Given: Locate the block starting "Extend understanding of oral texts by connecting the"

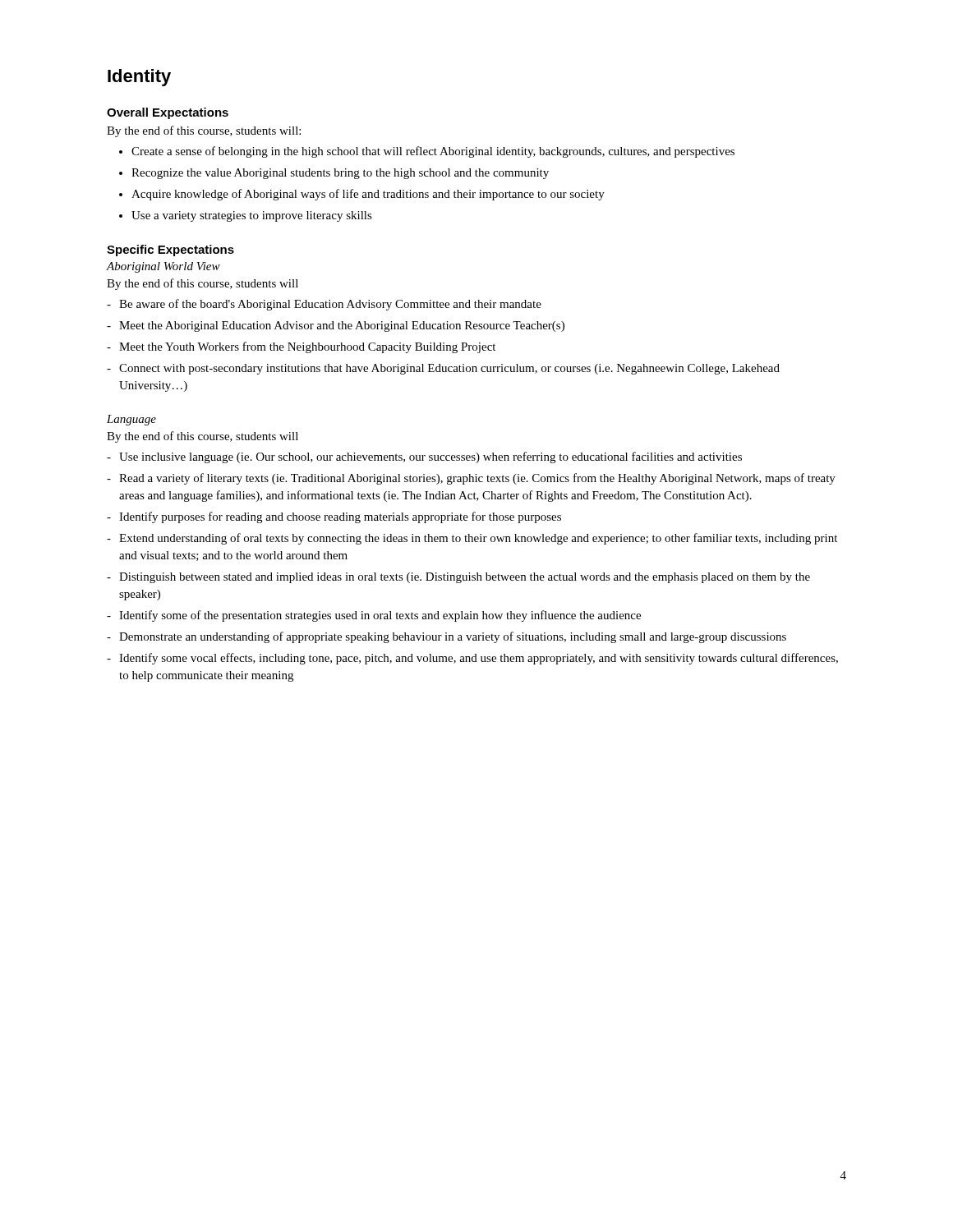Looking at the screenshot, I should (x=478, y=547).
